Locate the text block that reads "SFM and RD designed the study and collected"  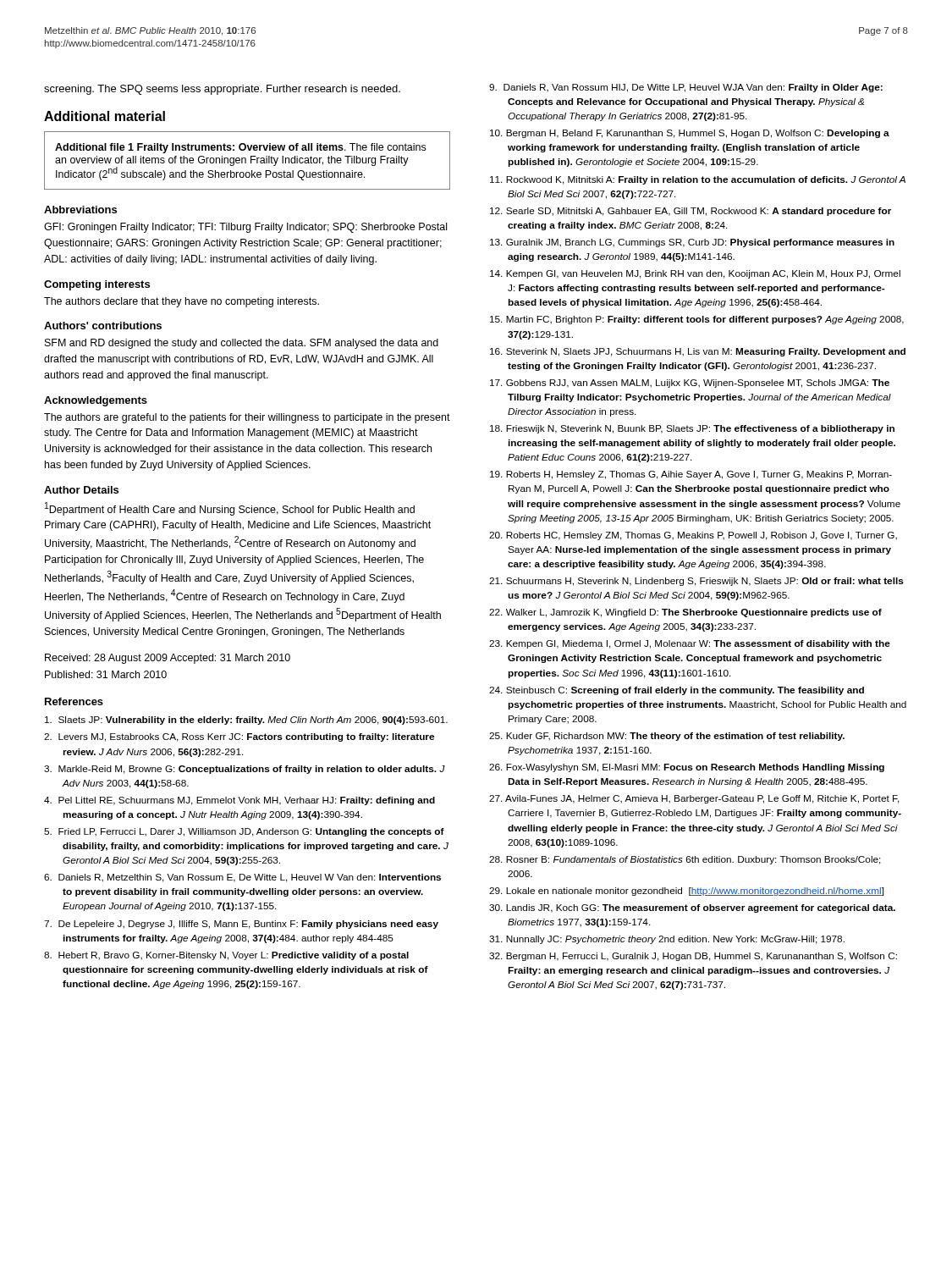[241, 359]
